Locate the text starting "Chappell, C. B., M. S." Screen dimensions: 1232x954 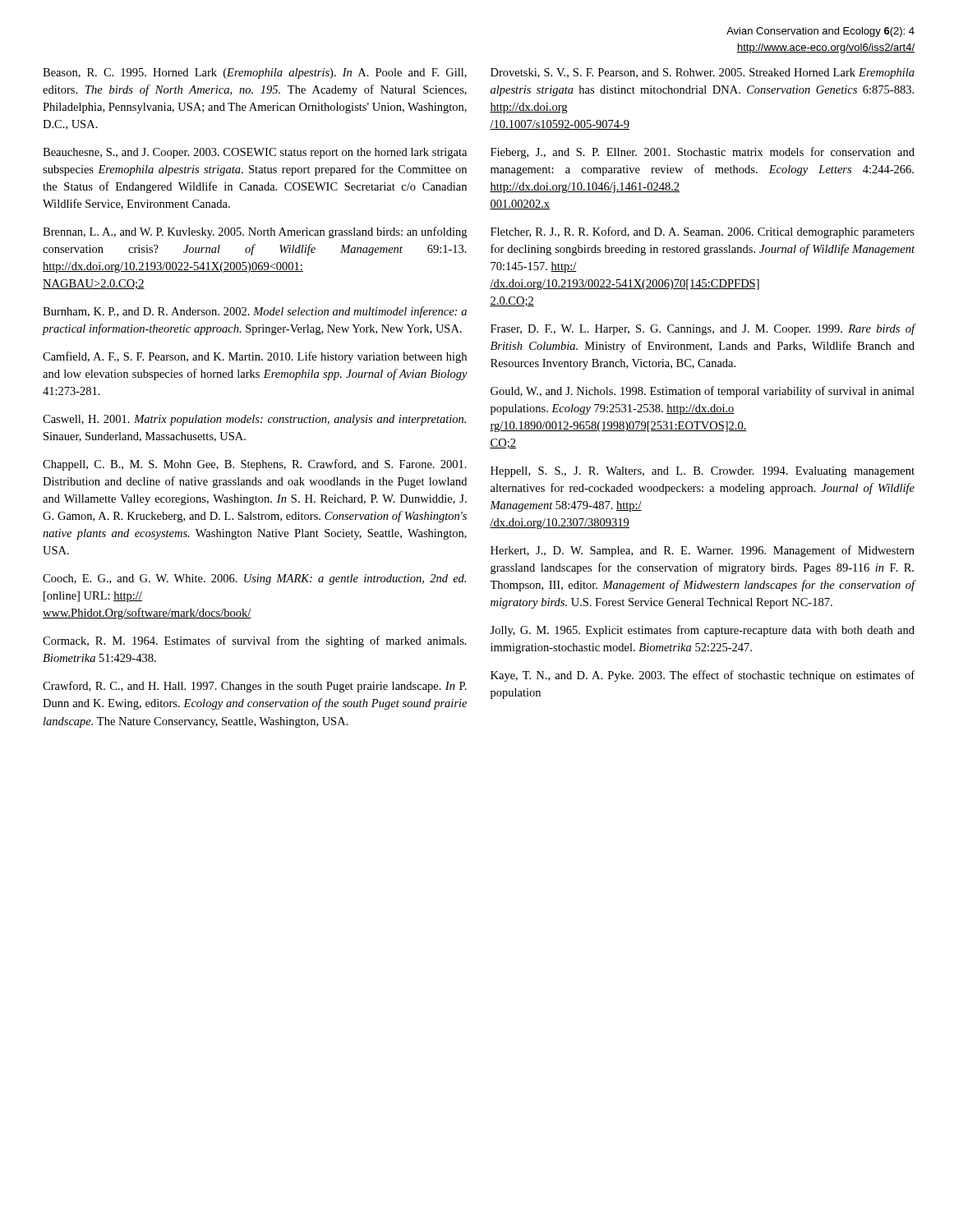(x=255, y=507)
